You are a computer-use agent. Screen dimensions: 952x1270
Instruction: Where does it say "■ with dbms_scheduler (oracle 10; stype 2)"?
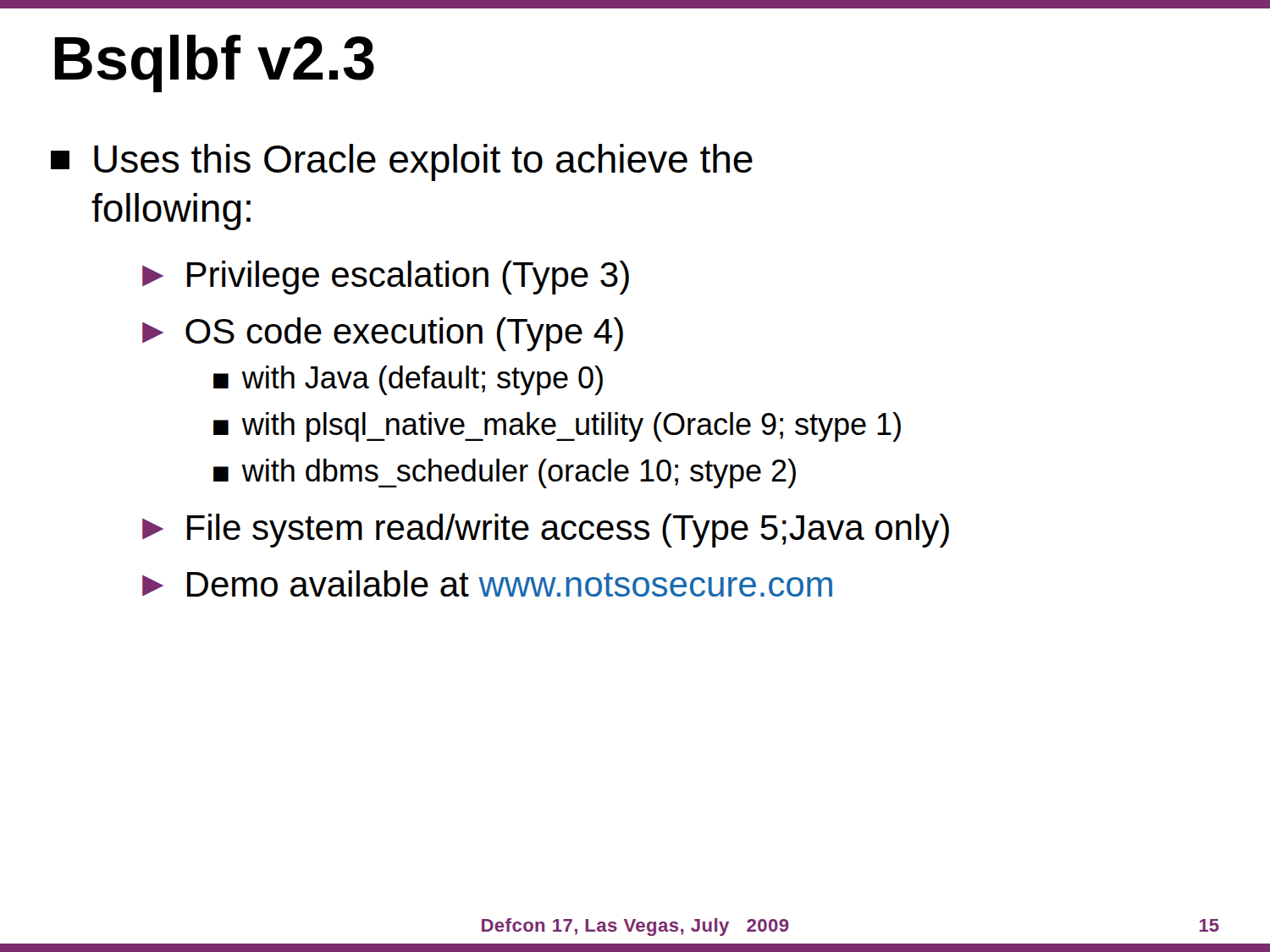click(505, 471)
